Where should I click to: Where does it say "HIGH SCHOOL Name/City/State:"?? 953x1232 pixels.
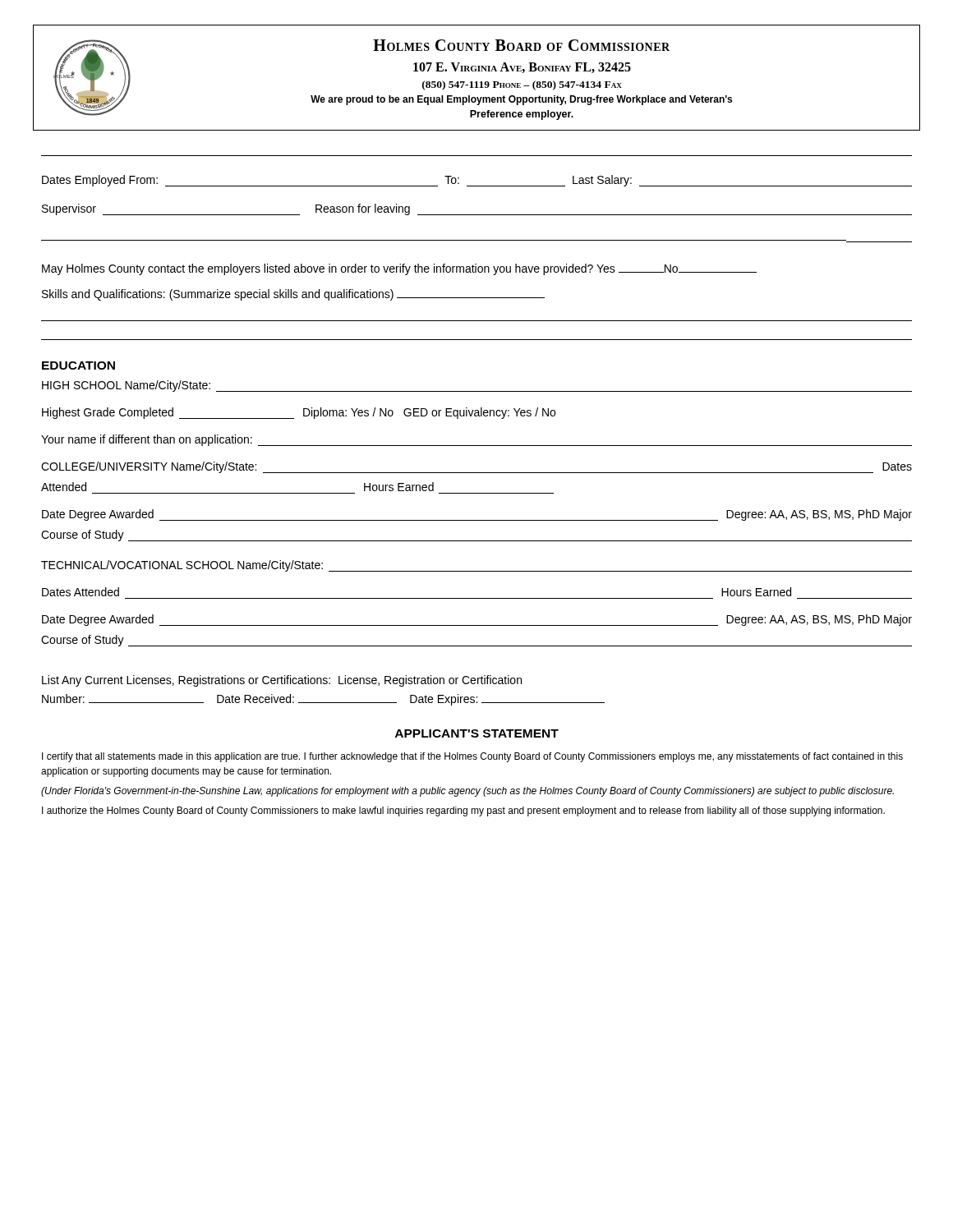tap(476, 384)
